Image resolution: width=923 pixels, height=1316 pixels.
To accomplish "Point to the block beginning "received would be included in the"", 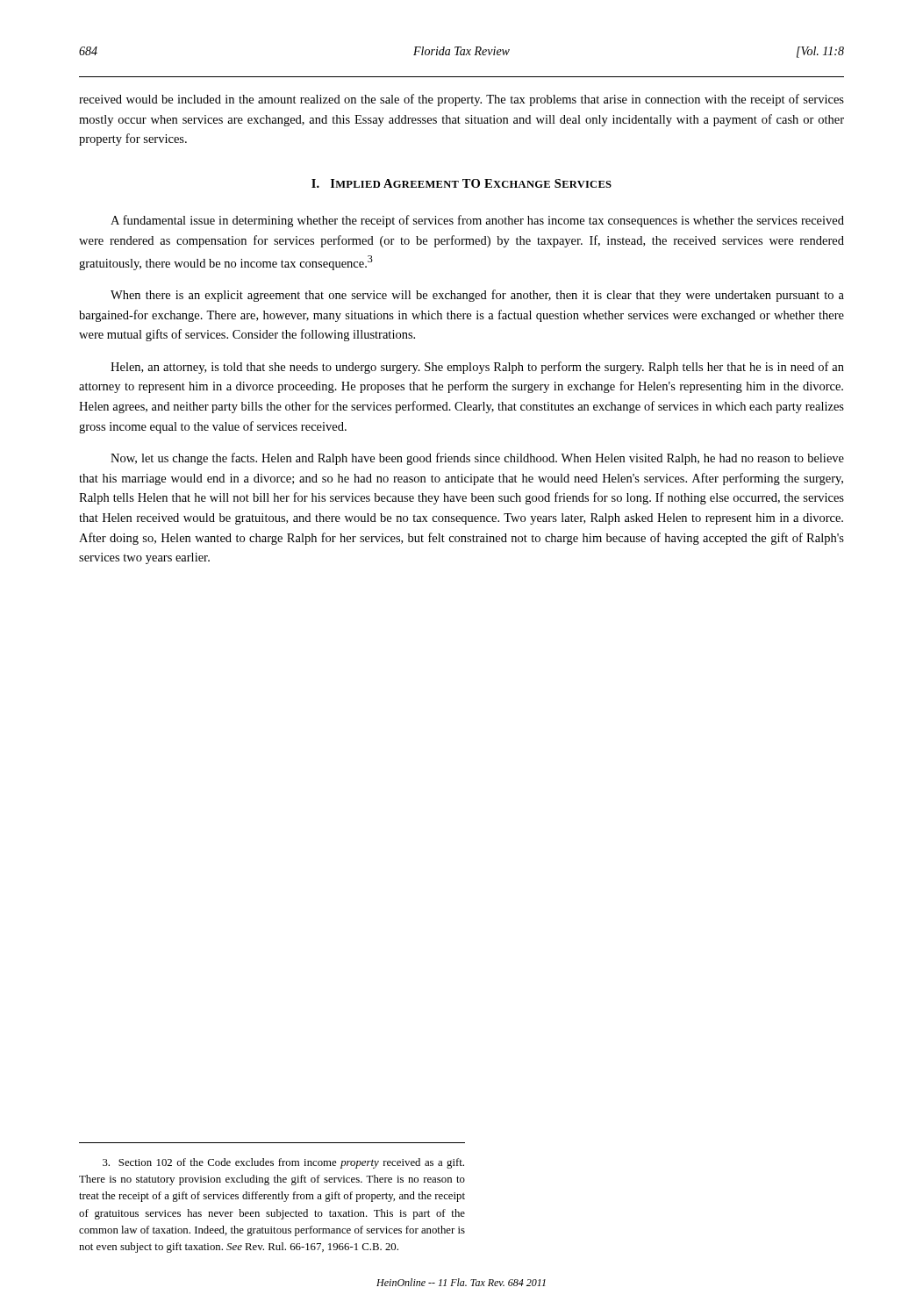I will (462, 119).
